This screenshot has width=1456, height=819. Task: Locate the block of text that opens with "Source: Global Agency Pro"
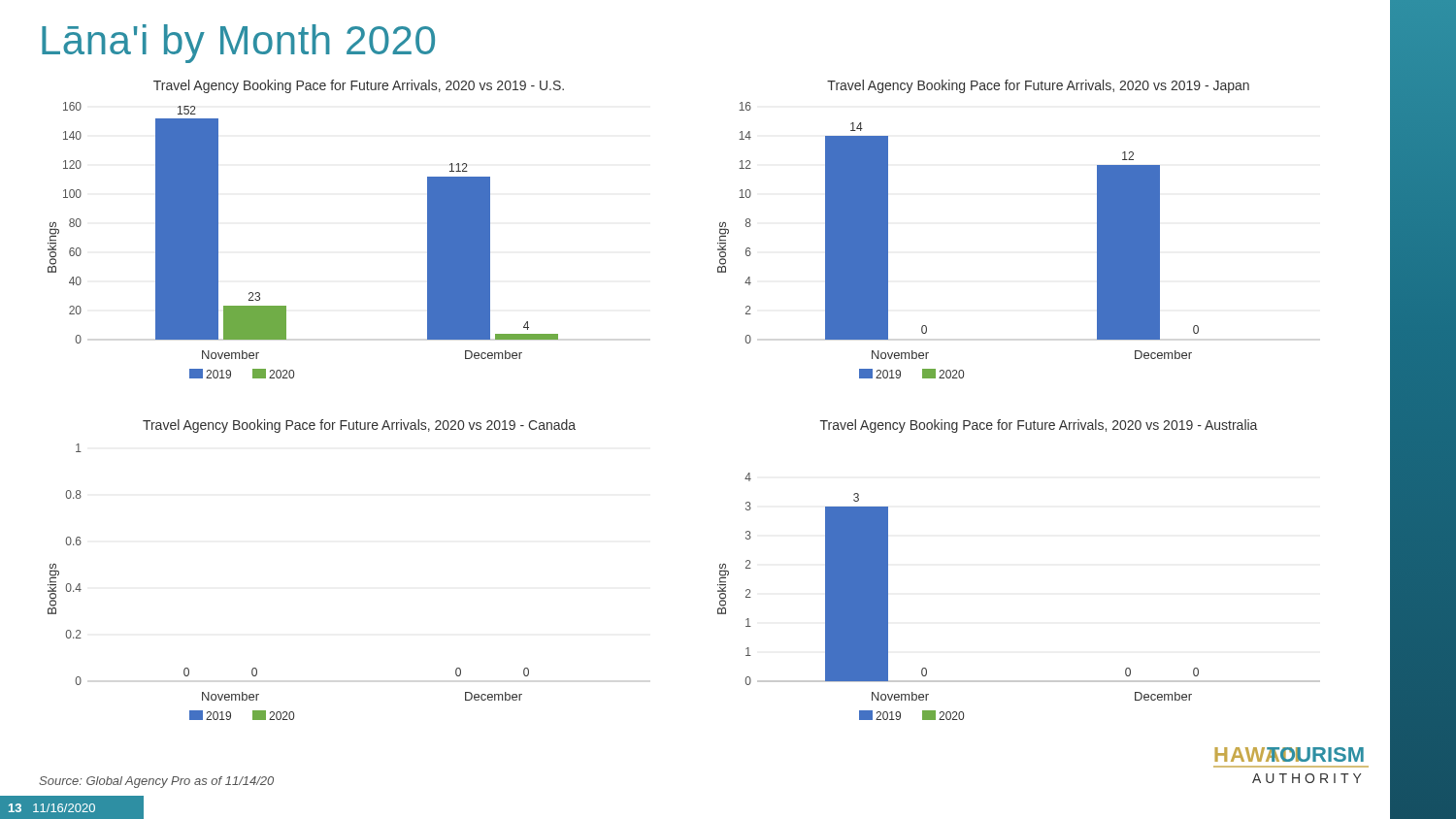156,781
